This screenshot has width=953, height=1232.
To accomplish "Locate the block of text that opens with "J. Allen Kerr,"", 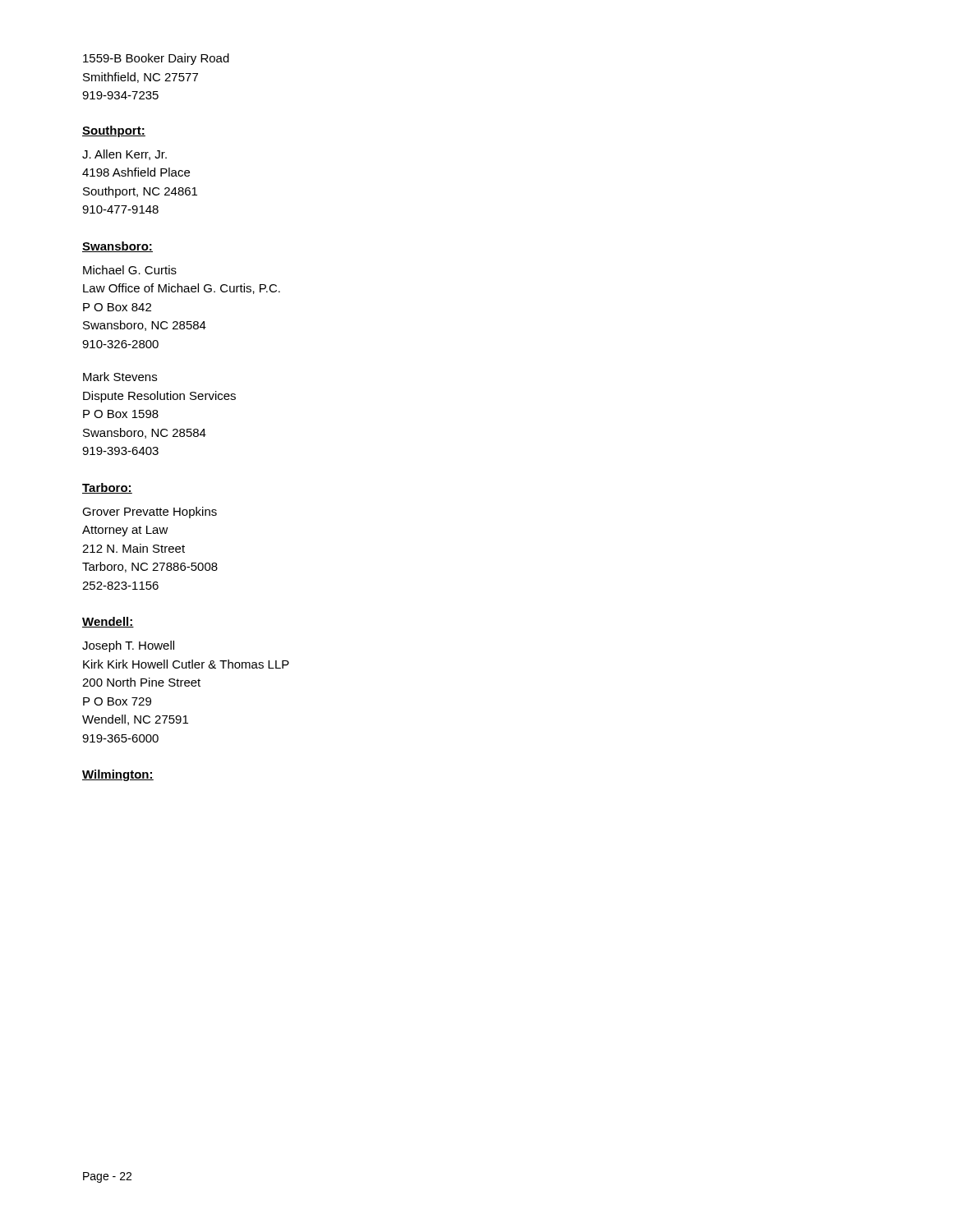I will coord(124,155).
